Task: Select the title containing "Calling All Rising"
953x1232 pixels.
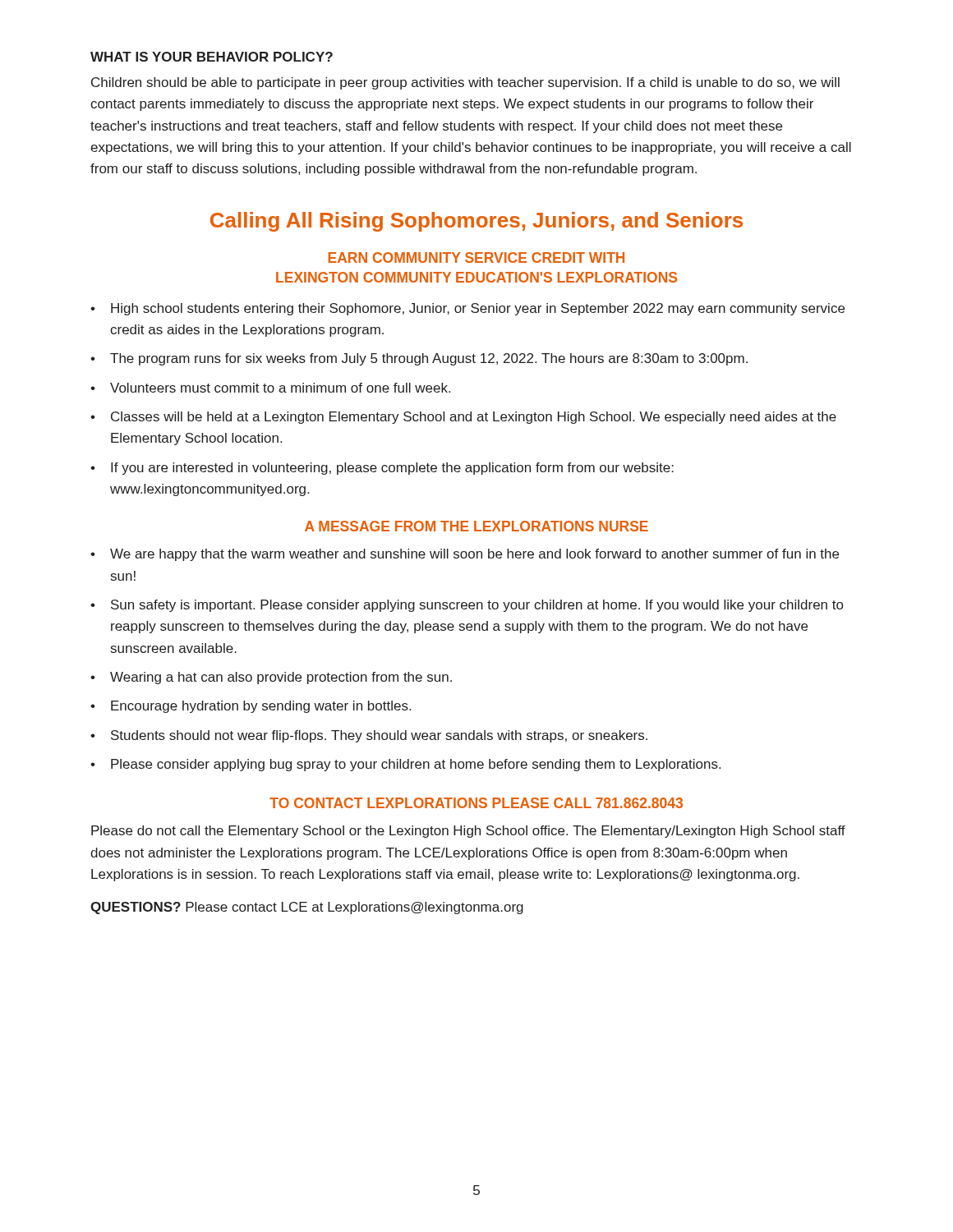Action: [476, 220]
